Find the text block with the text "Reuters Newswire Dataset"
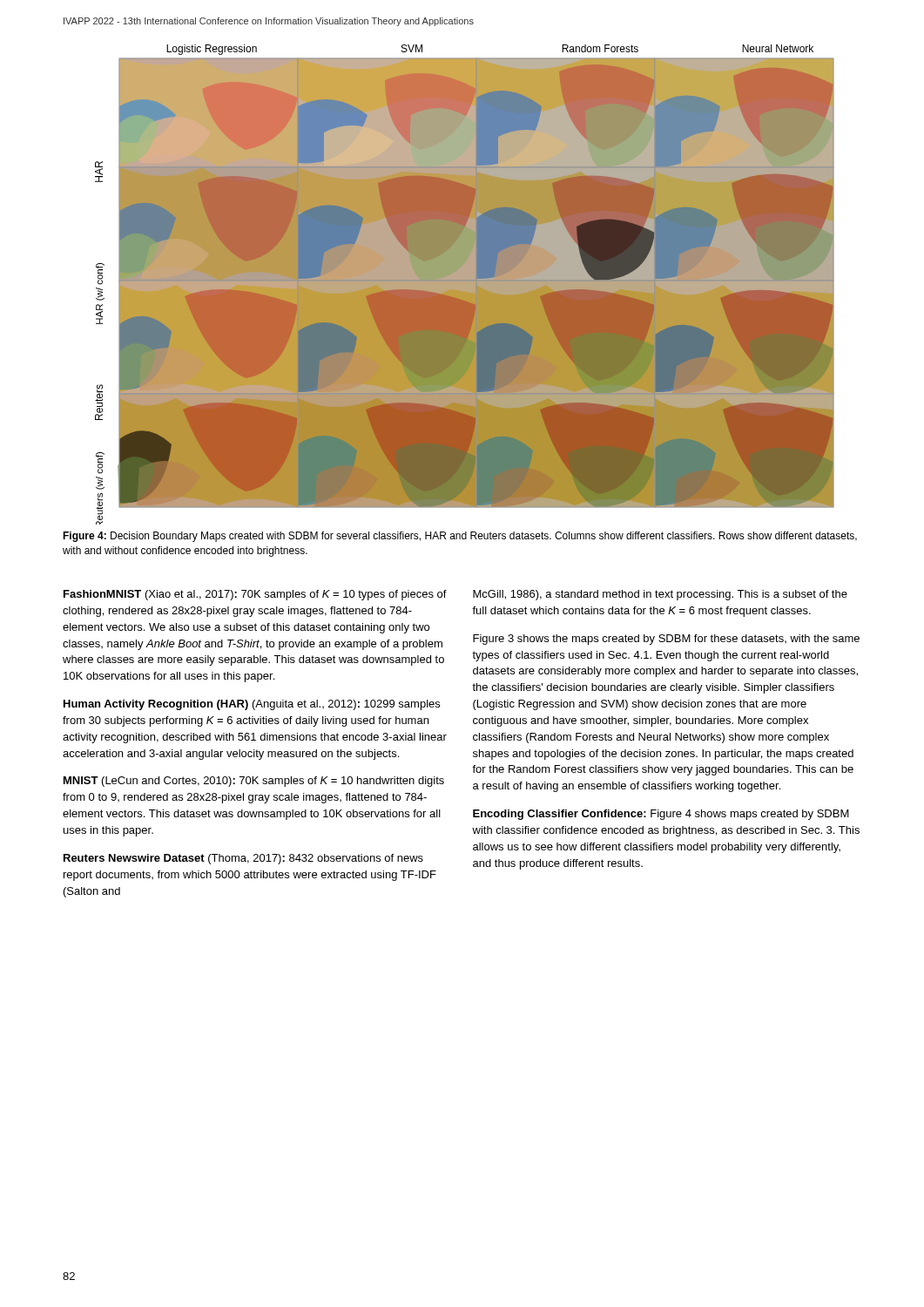The height and width of the screenshot is (1307, 924). pos(257,875)
